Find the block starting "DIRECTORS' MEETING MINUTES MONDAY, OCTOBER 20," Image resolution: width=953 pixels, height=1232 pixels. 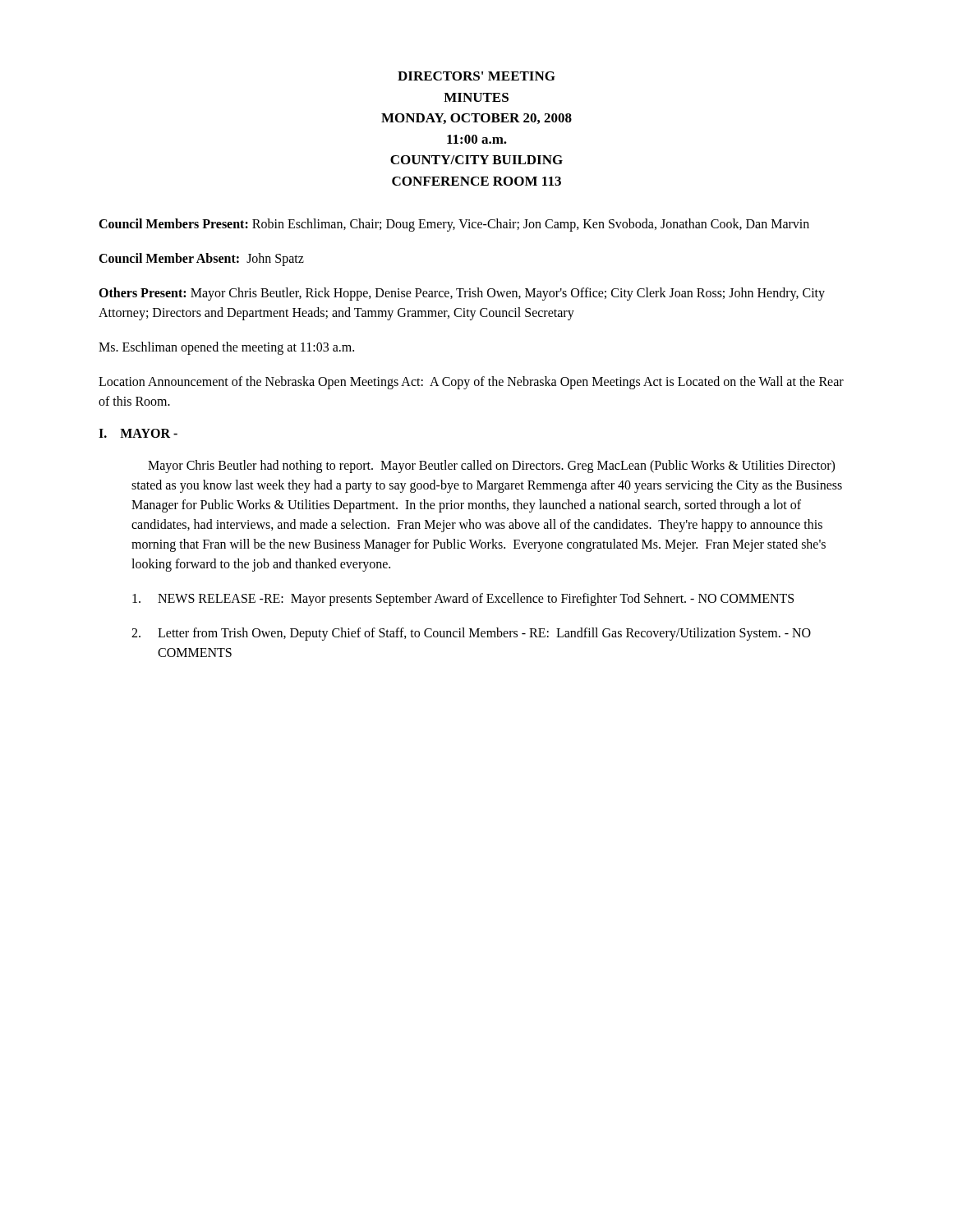coord(476,128)
